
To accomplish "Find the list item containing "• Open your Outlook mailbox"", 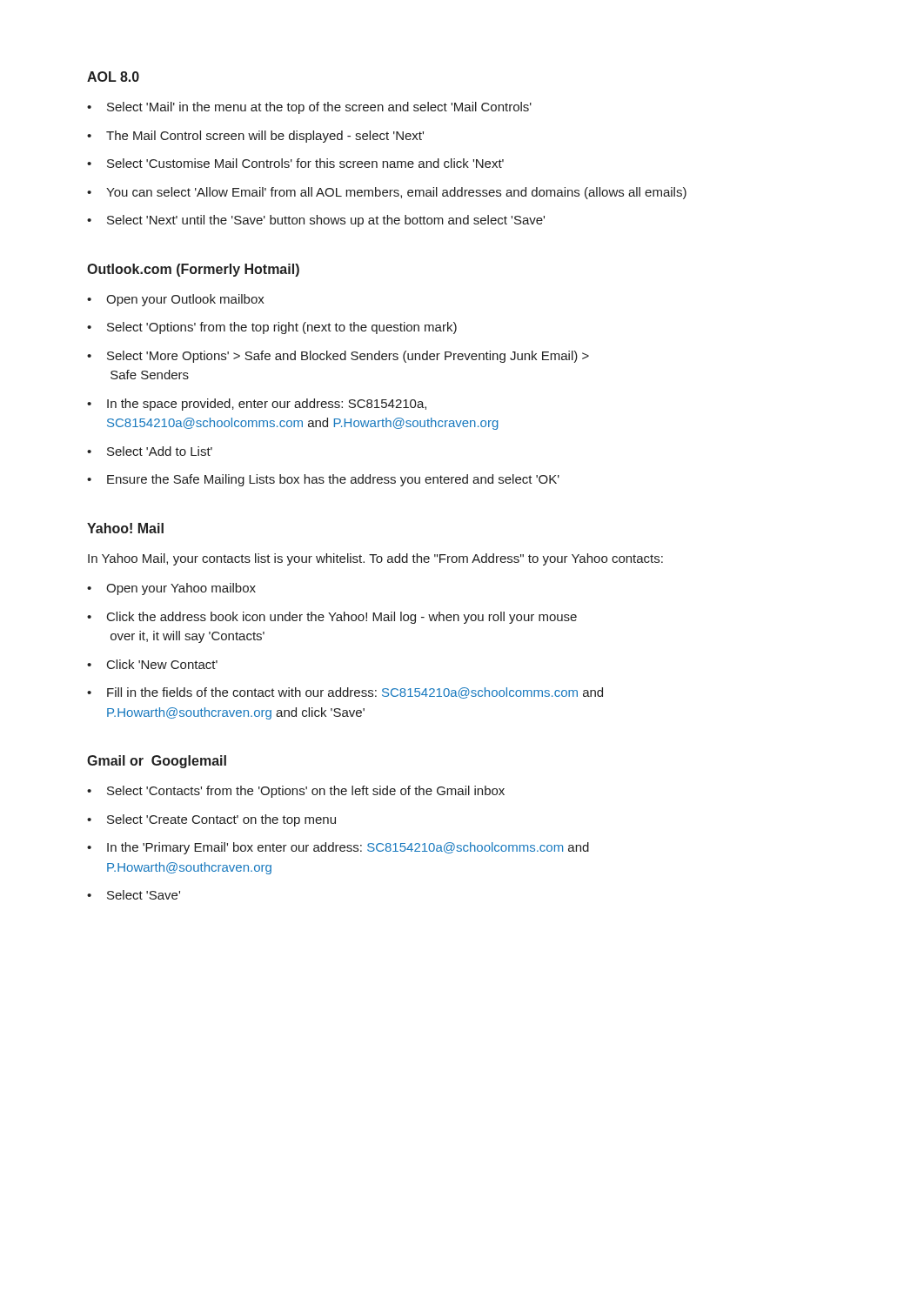I will click(x=176, y=300).
